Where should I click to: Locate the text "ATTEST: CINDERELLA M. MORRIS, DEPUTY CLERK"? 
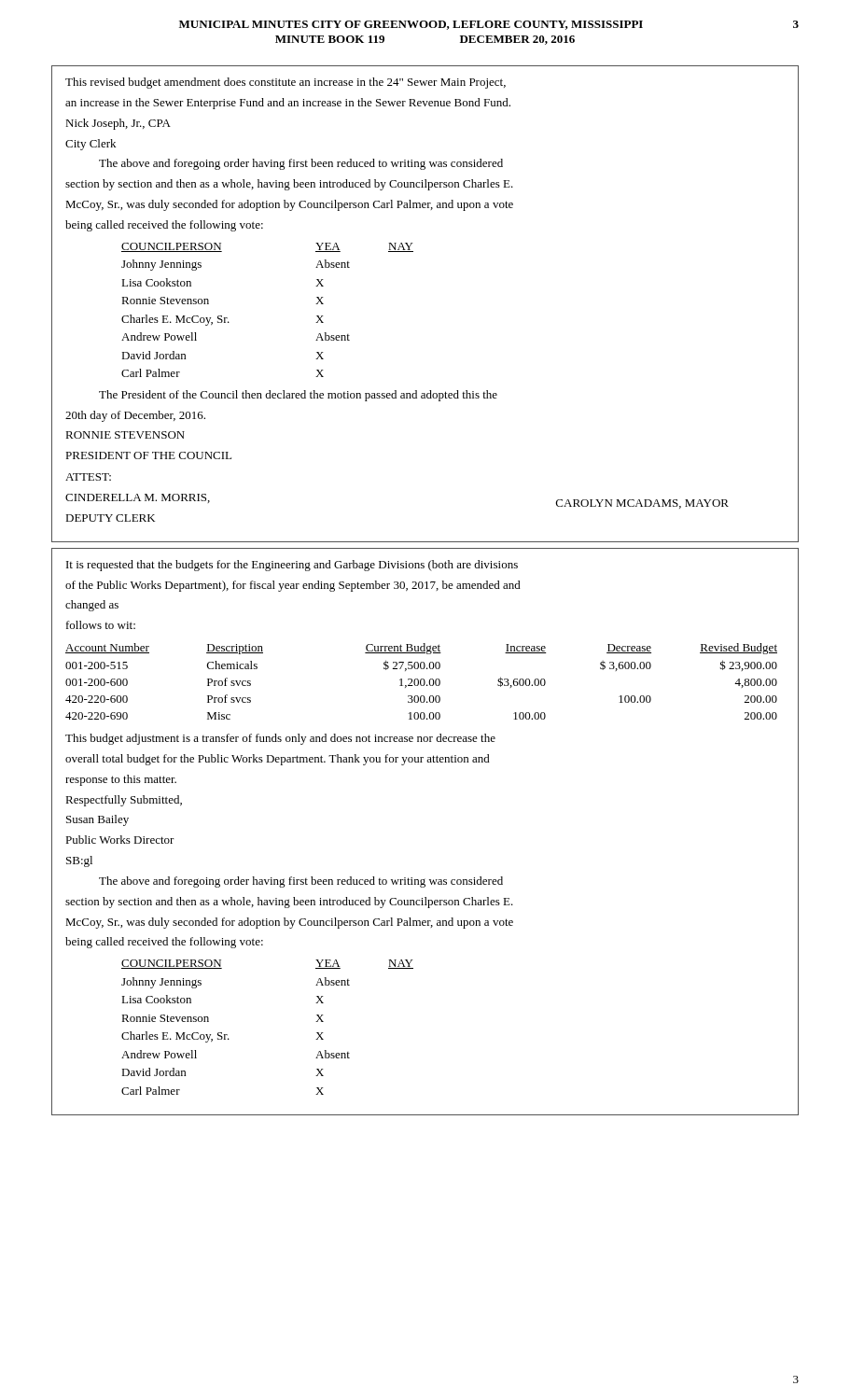pos(138,498)
